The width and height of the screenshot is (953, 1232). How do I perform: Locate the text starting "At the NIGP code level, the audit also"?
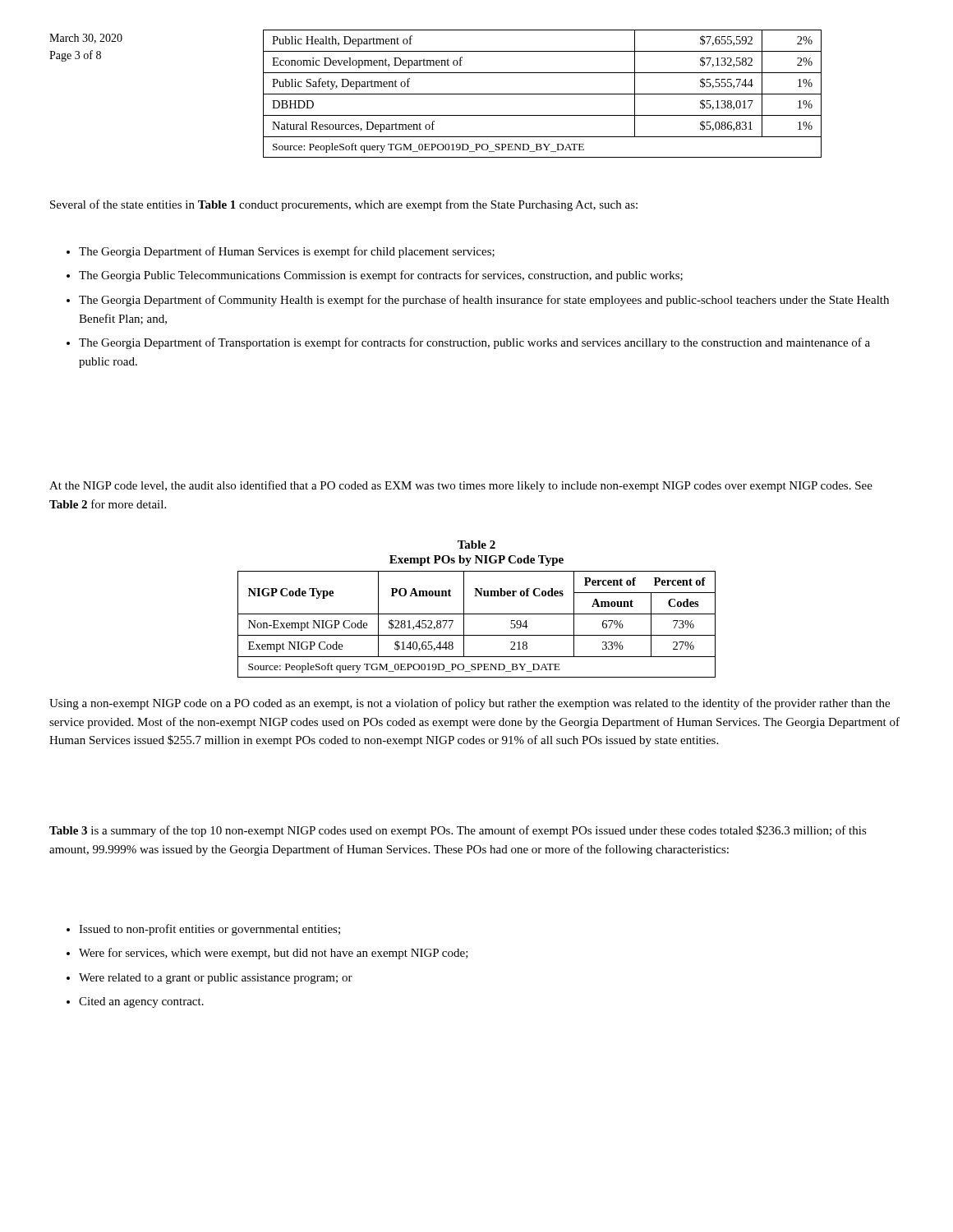click(476, 495)
